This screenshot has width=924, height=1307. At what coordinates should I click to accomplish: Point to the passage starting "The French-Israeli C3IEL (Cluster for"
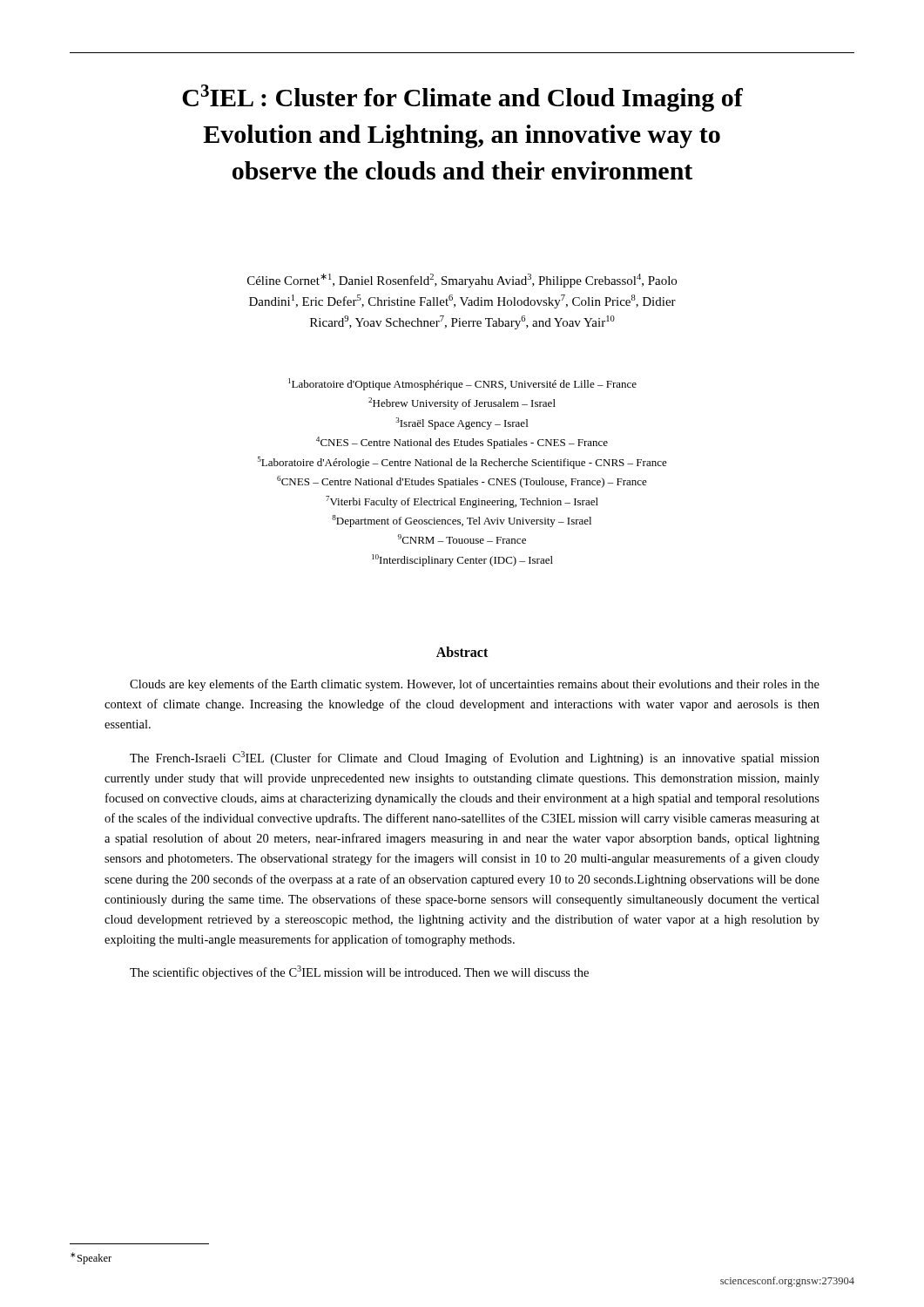point(462,848)
